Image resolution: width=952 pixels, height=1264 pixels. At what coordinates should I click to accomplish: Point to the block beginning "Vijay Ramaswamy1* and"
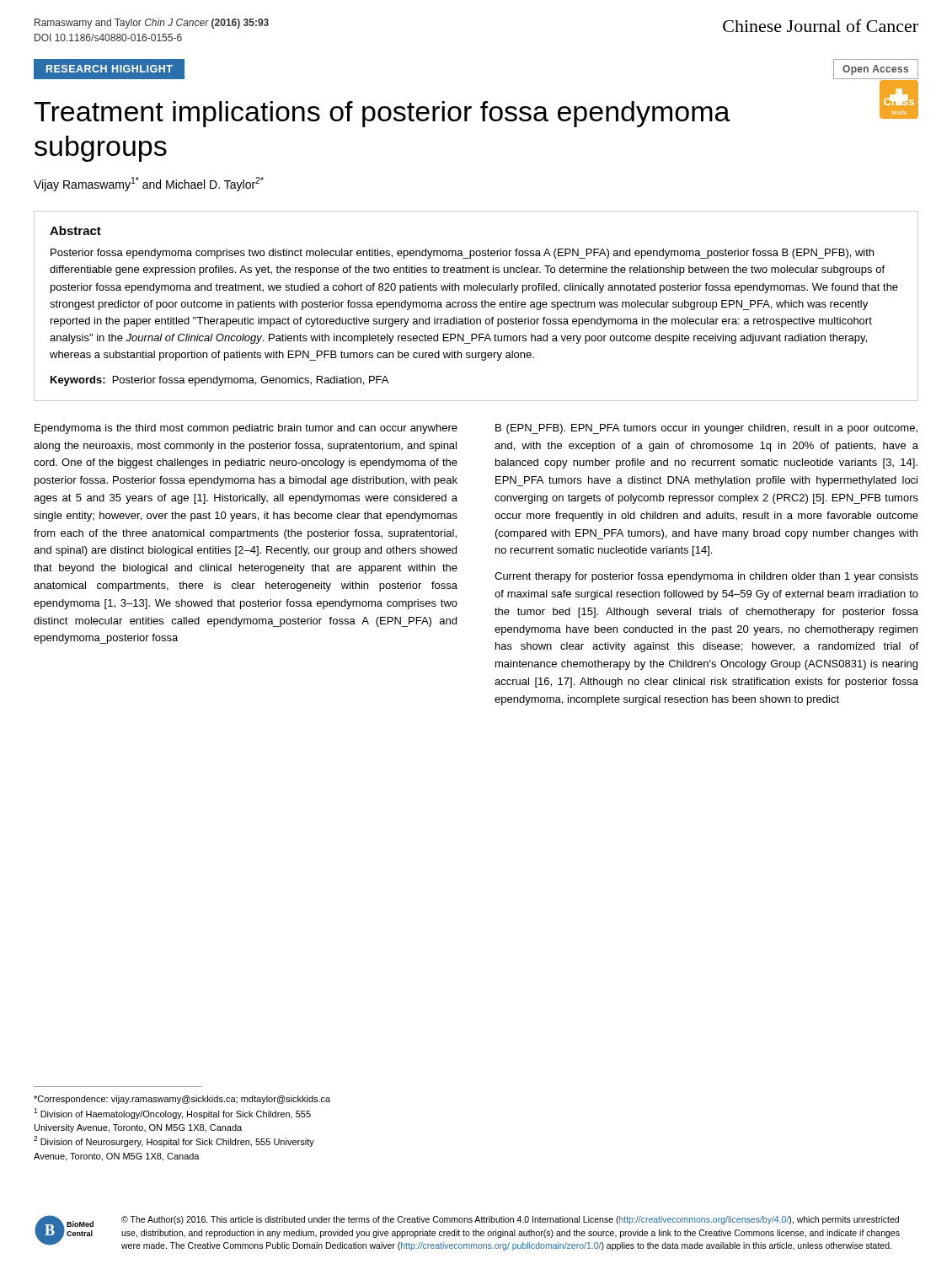pos(149,183)
